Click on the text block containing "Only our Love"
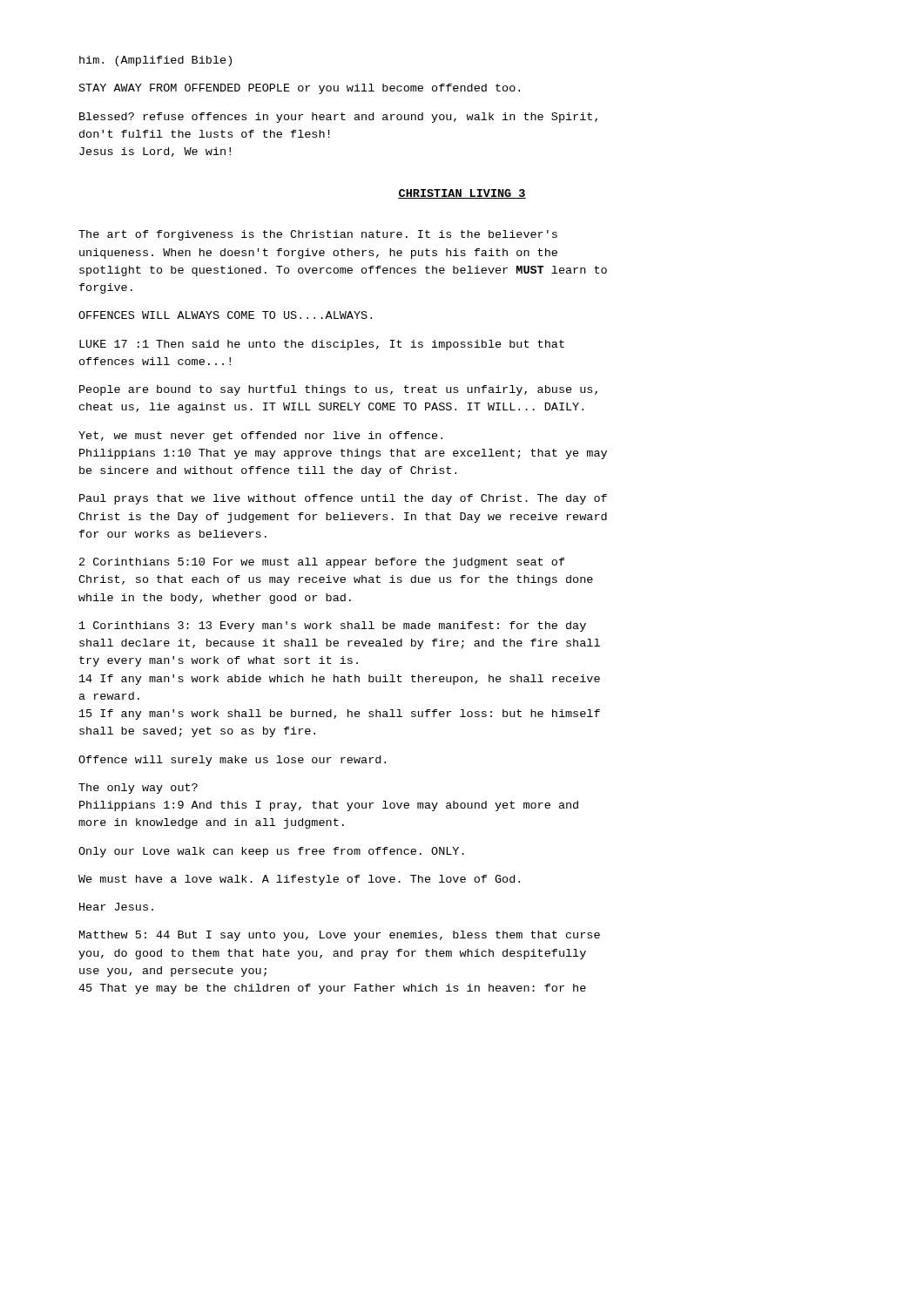This screenshot has width=924, height=1307. coord(272,851)
